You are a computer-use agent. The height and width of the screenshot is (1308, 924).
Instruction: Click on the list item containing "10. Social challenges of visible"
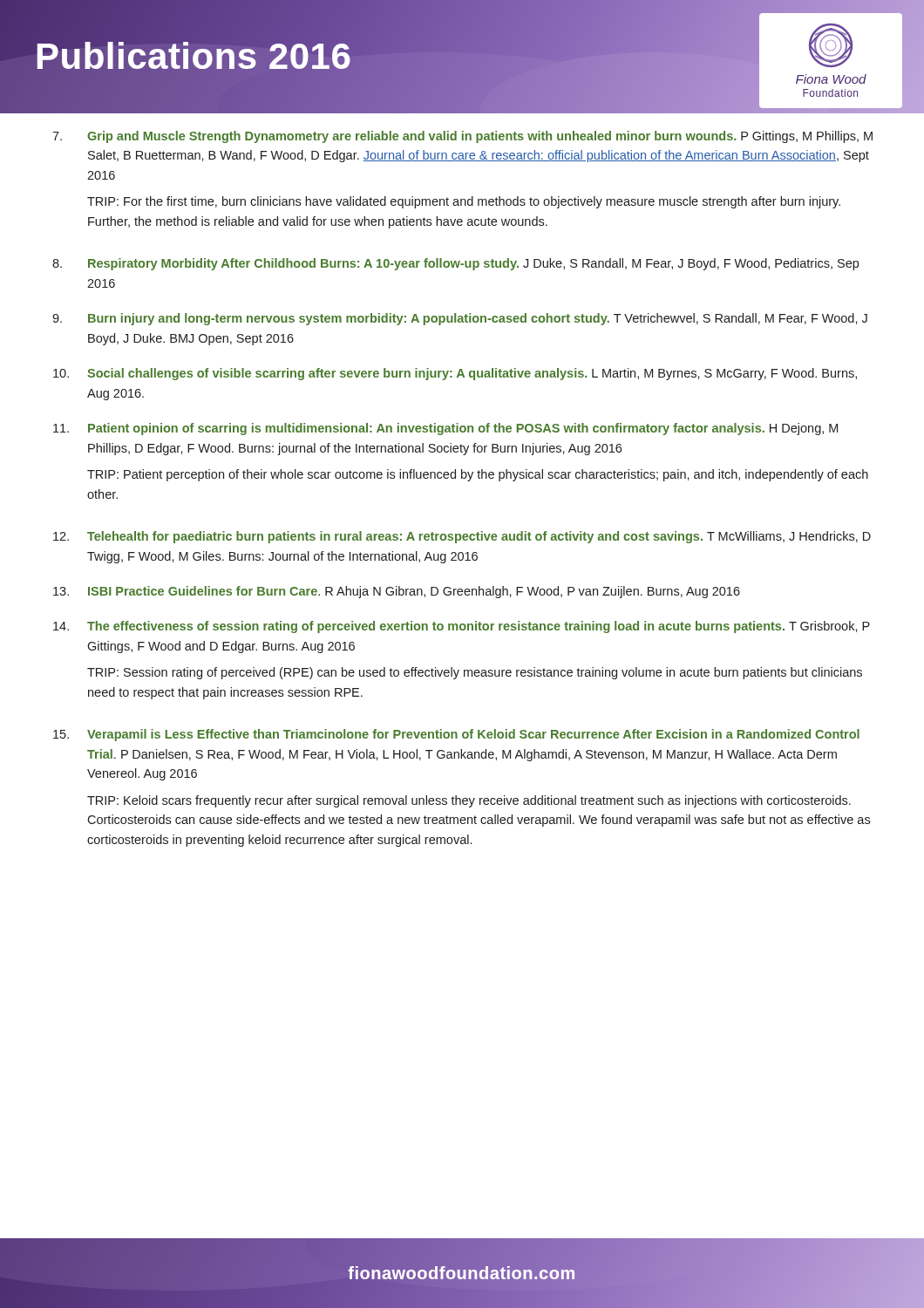point(466,383)
